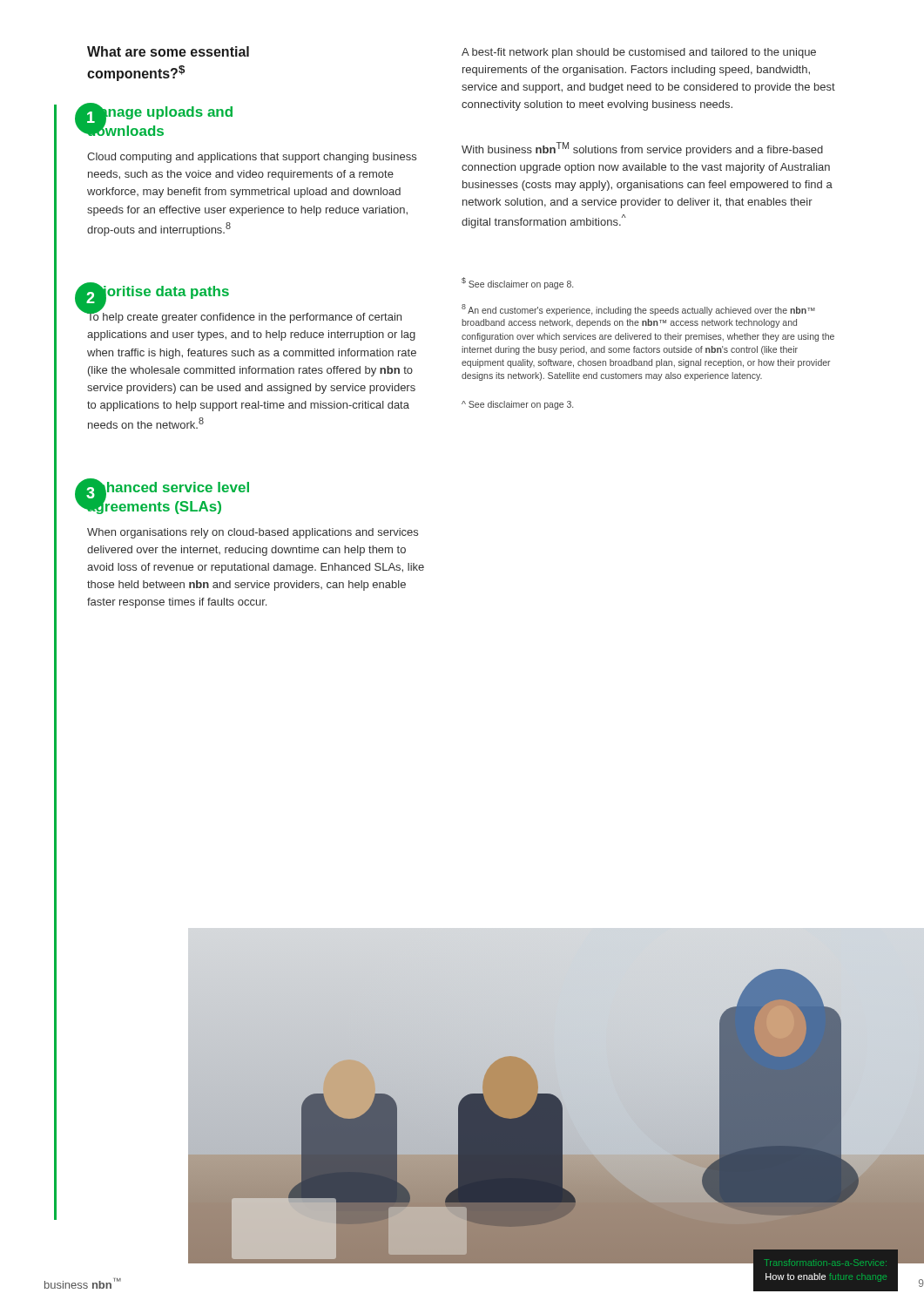The width and height of the screenshot is (924, 1307).
Task: Locate the text "What are some essentialcomponents?$"
Action: point(168,51)
